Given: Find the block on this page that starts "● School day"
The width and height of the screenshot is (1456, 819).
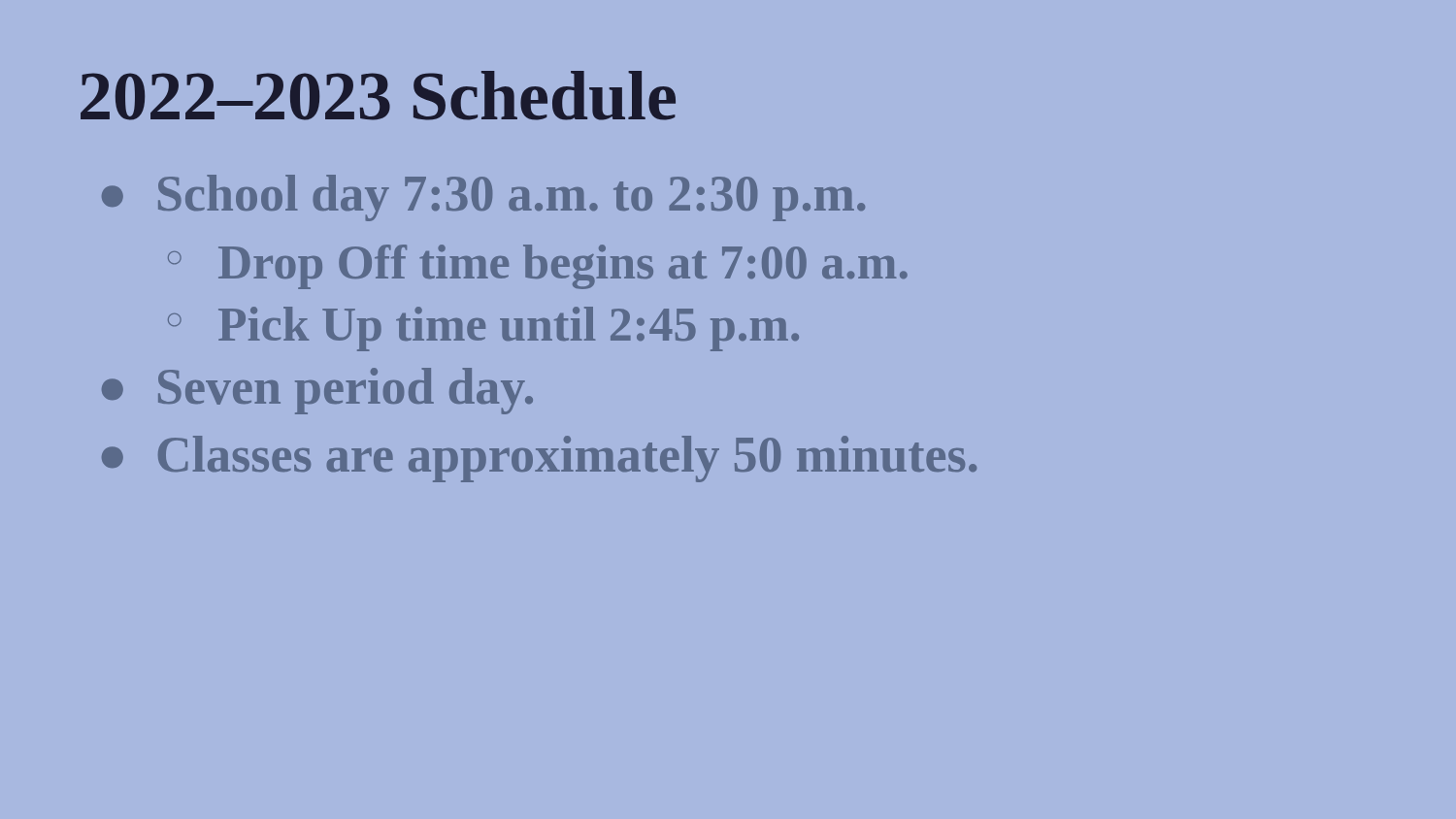Looking at the screenshot, I should coord(738,259).
